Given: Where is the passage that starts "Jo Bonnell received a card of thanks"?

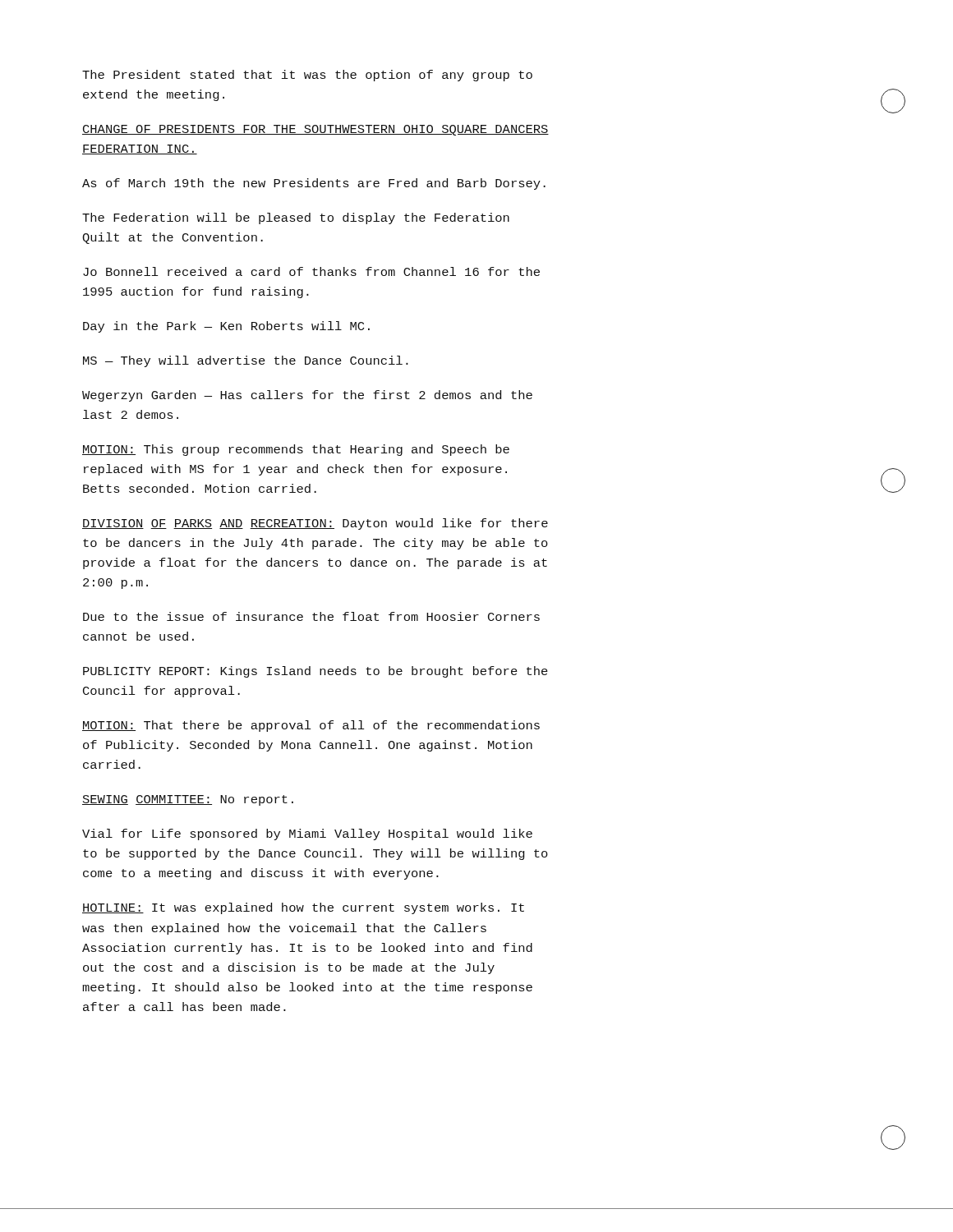Looking at the screenshot, I should pos(311,283).
